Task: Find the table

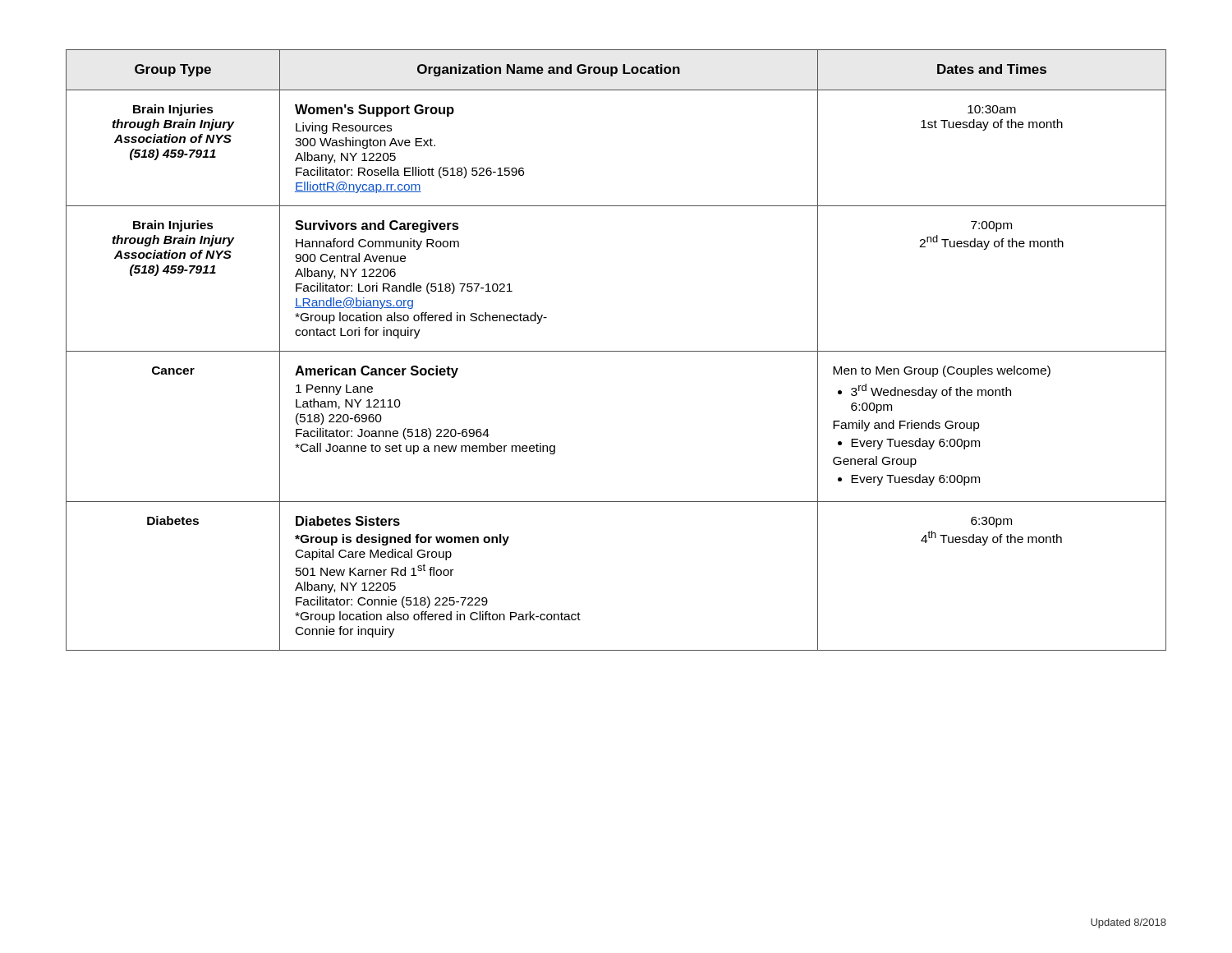Action: 616,350
